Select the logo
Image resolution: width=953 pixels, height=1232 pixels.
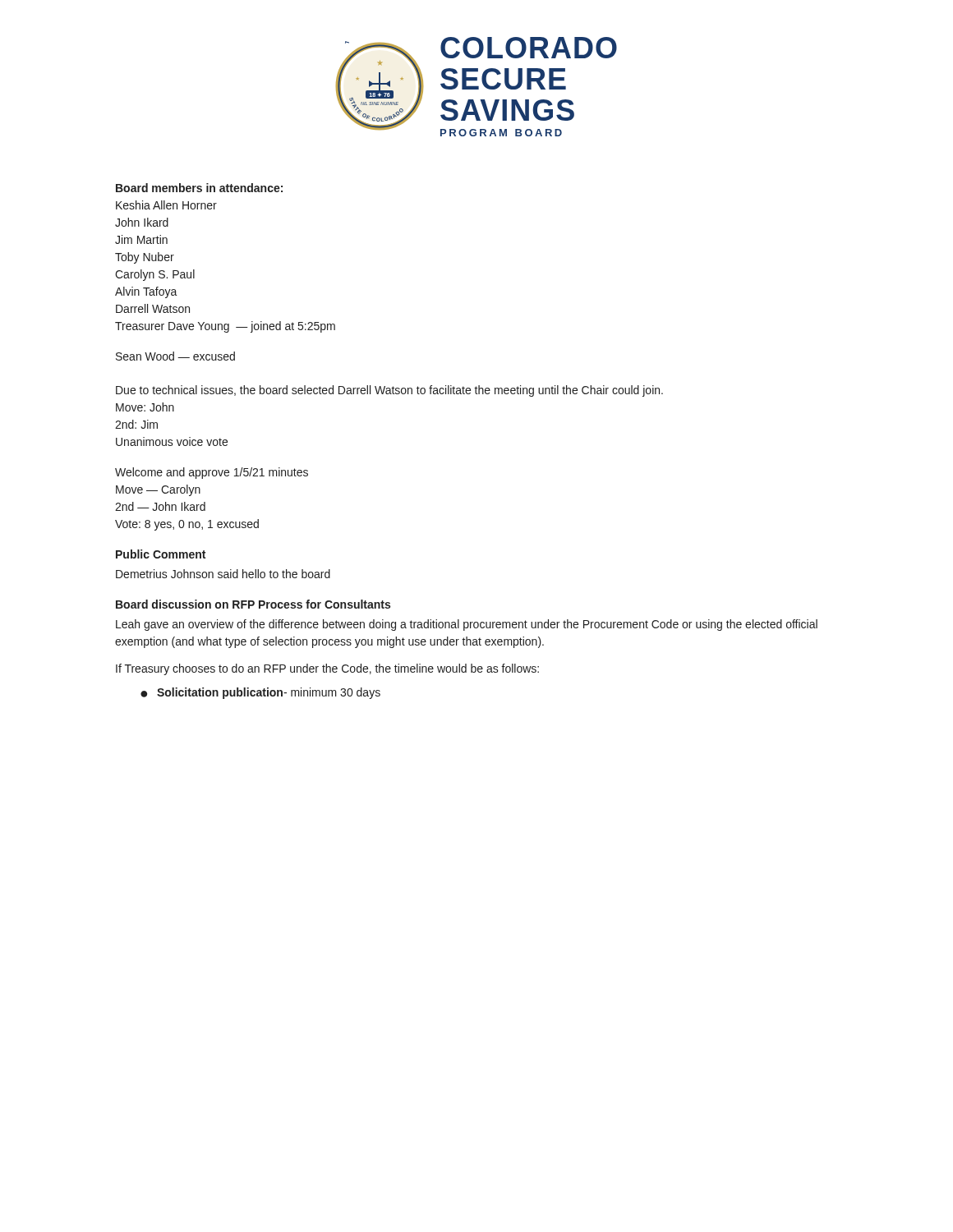tap(476, 86)
